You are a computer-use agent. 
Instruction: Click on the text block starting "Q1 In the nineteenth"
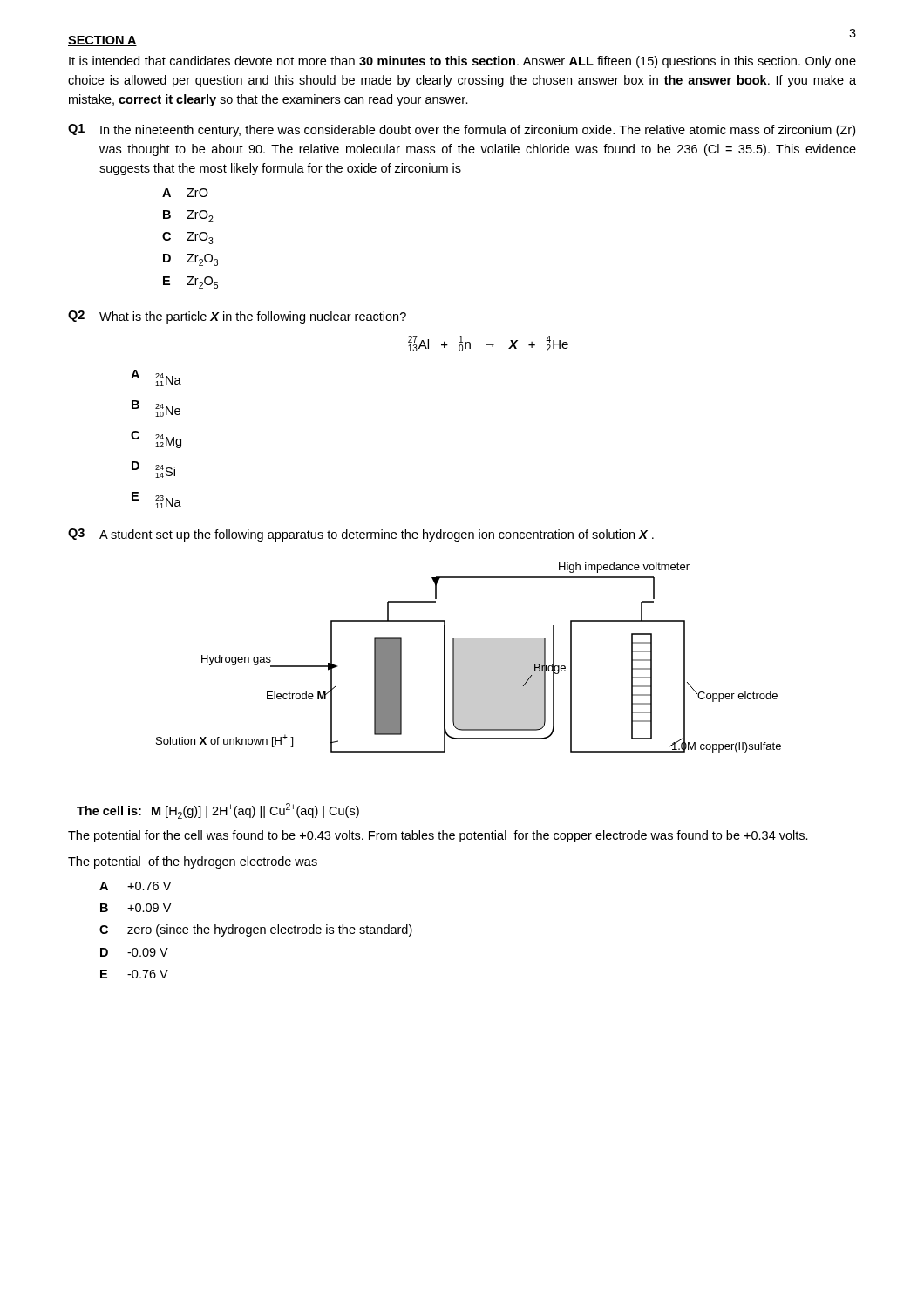pos(462,130)
